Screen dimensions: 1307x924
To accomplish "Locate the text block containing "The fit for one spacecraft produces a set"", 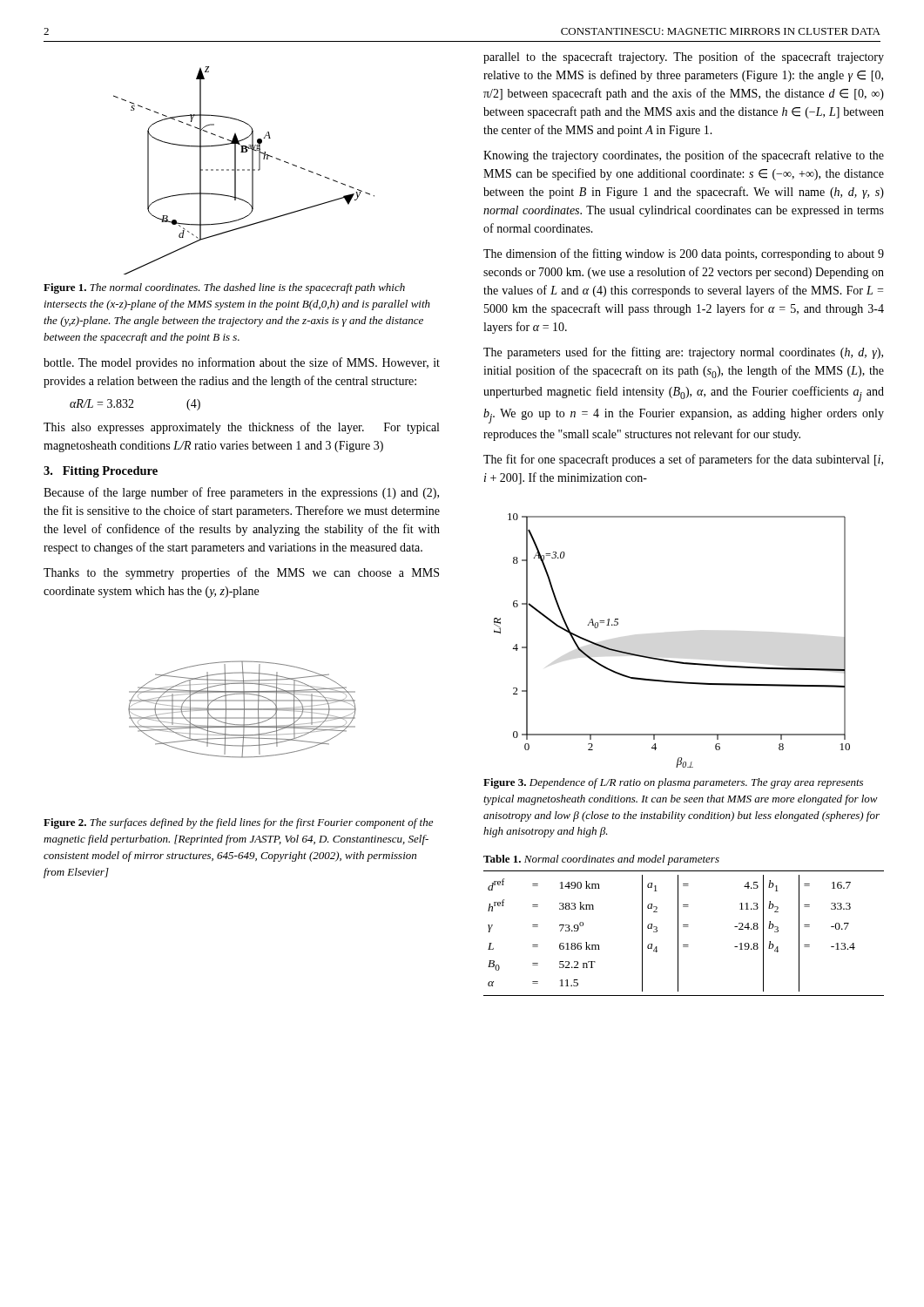I will [x=684, y=469].
